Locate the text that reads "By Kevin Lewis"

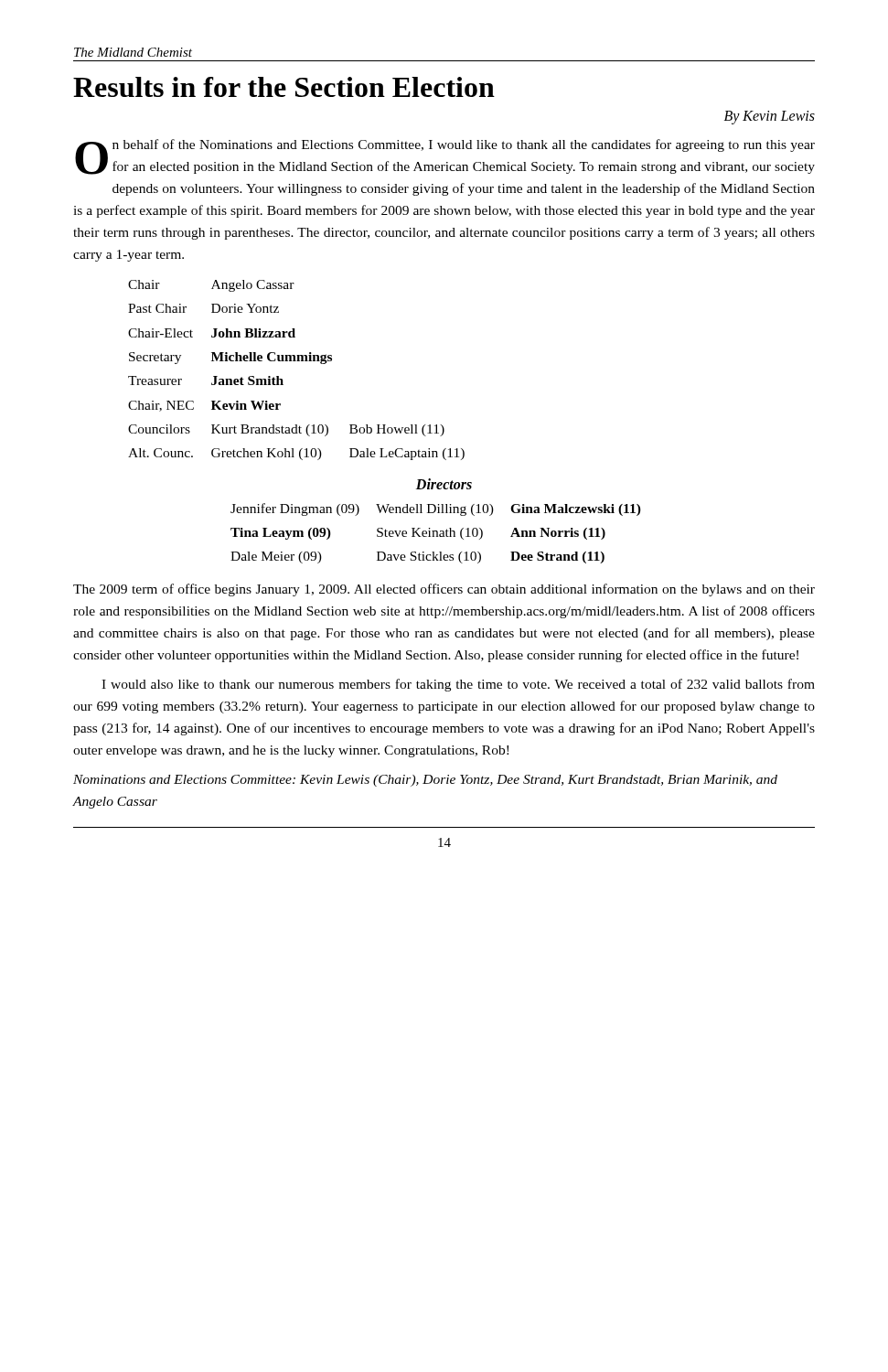(x=769, y=116)
